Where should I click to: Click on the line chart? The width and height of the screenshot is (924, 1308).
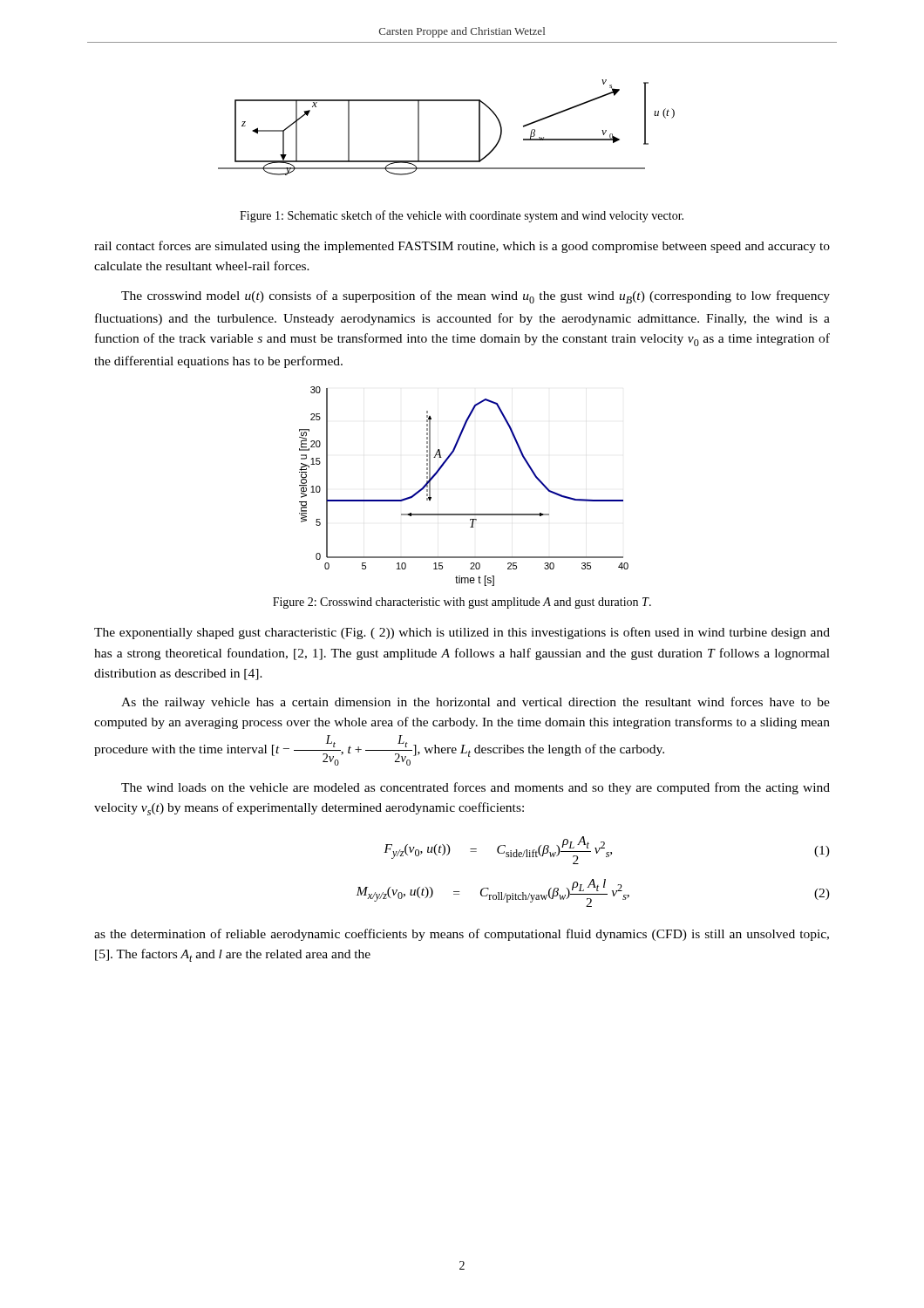[462, 486]
